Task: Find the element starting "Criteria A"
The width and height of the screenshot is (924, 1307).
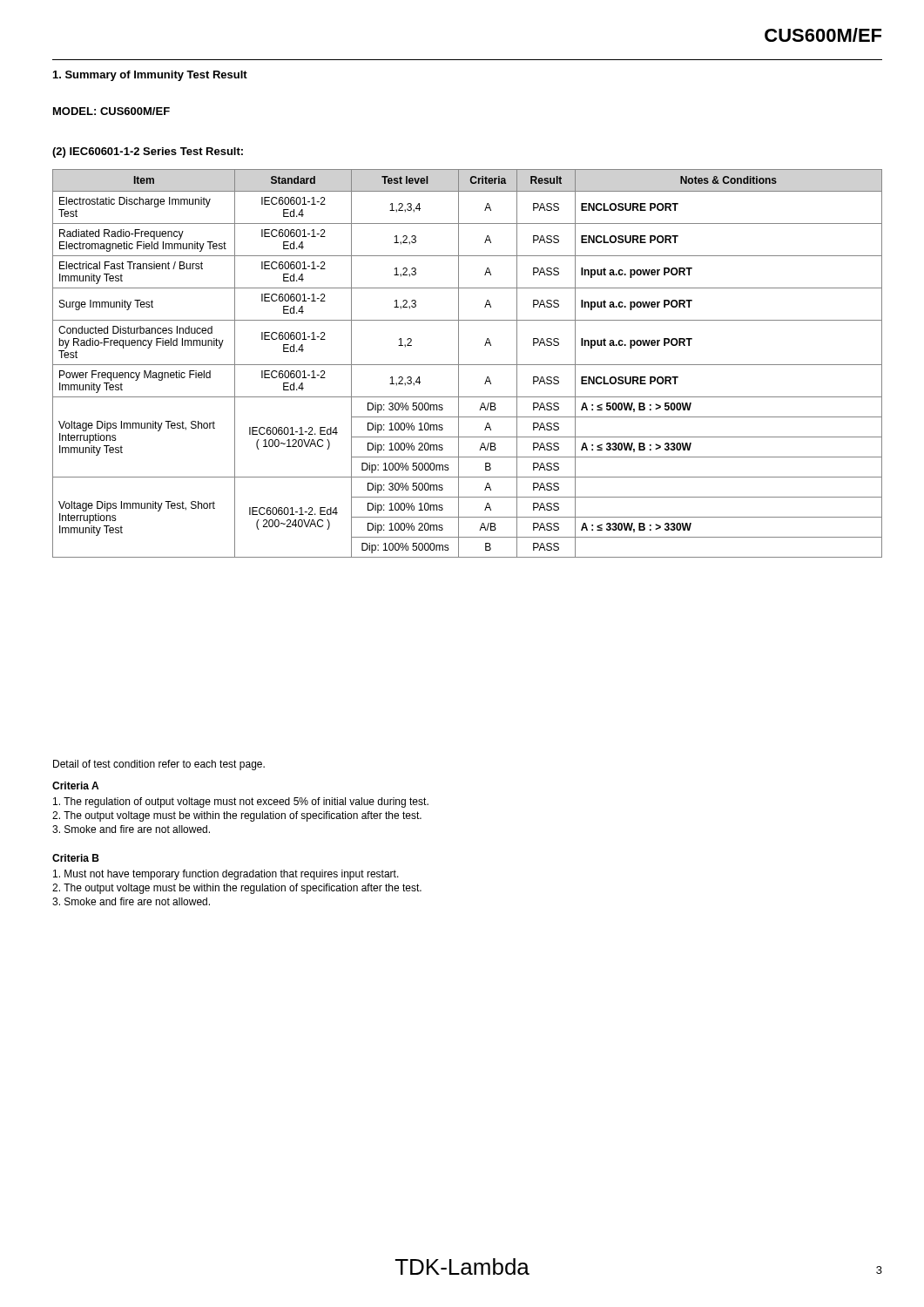Action: pyautogui.click(x=76, y=786)
